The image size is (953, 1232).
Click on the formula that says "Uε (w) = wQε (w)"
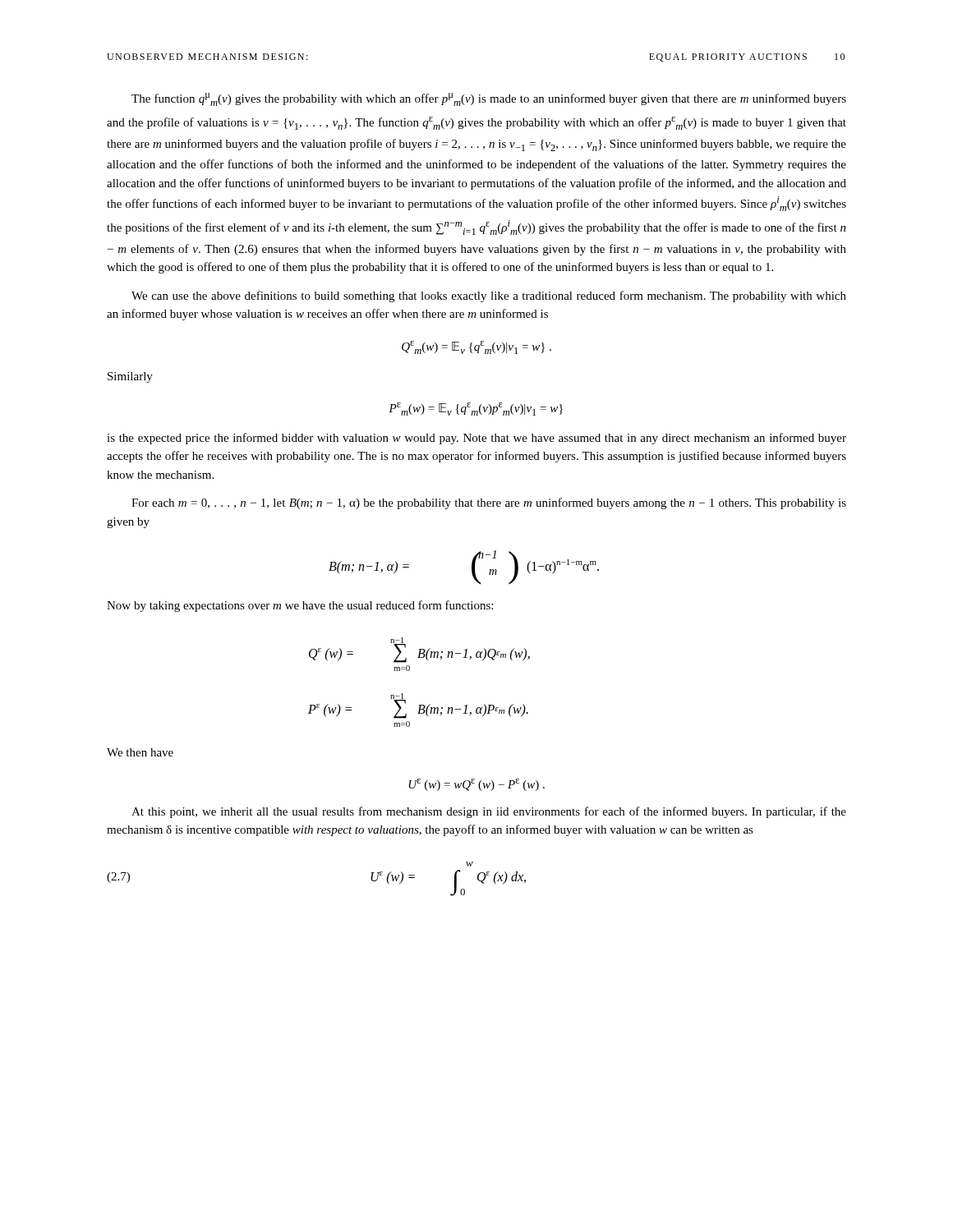(x=476, y=783)
